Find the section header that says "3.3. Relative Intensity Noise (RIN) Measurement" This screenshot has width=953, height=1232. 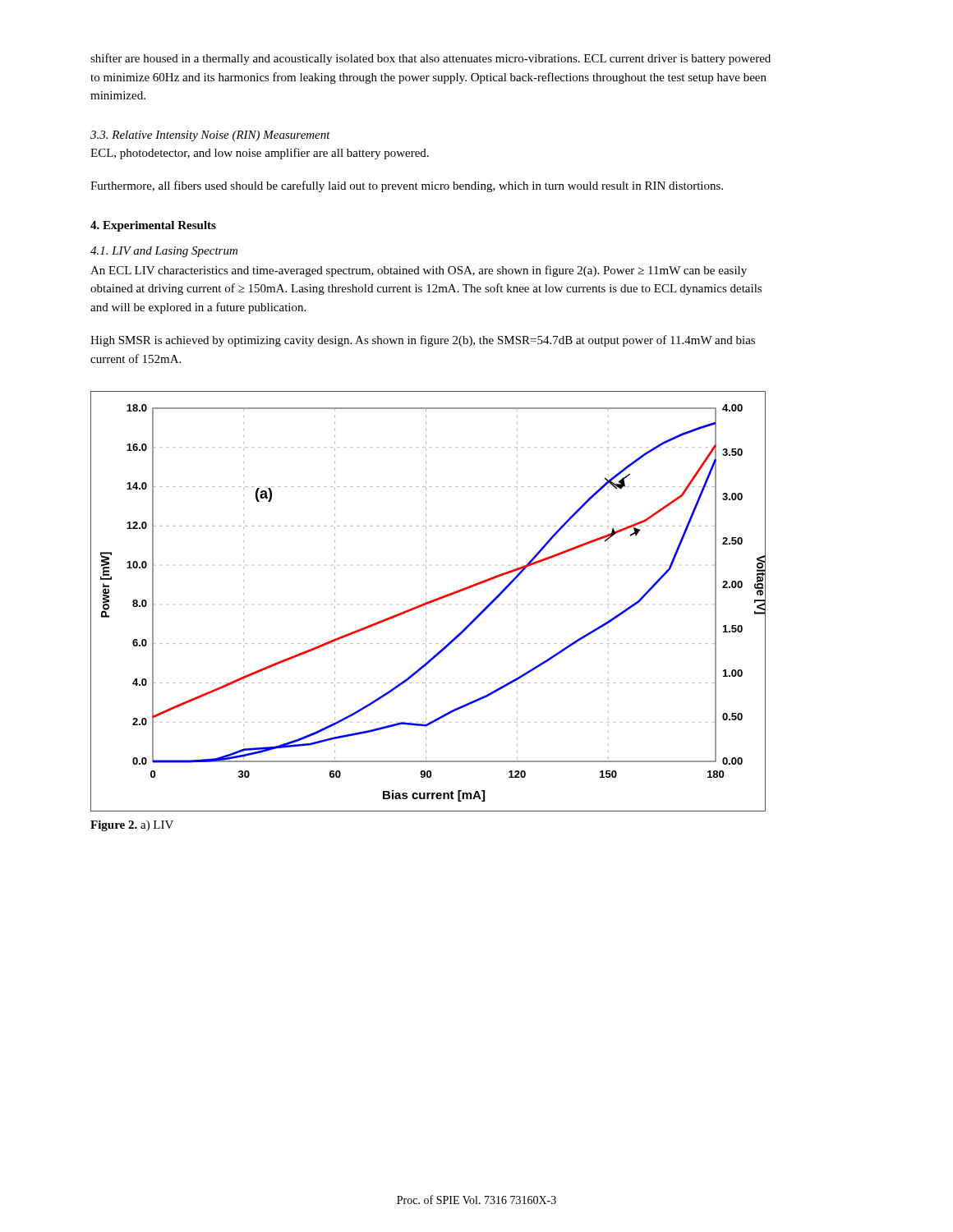point(210,134)
